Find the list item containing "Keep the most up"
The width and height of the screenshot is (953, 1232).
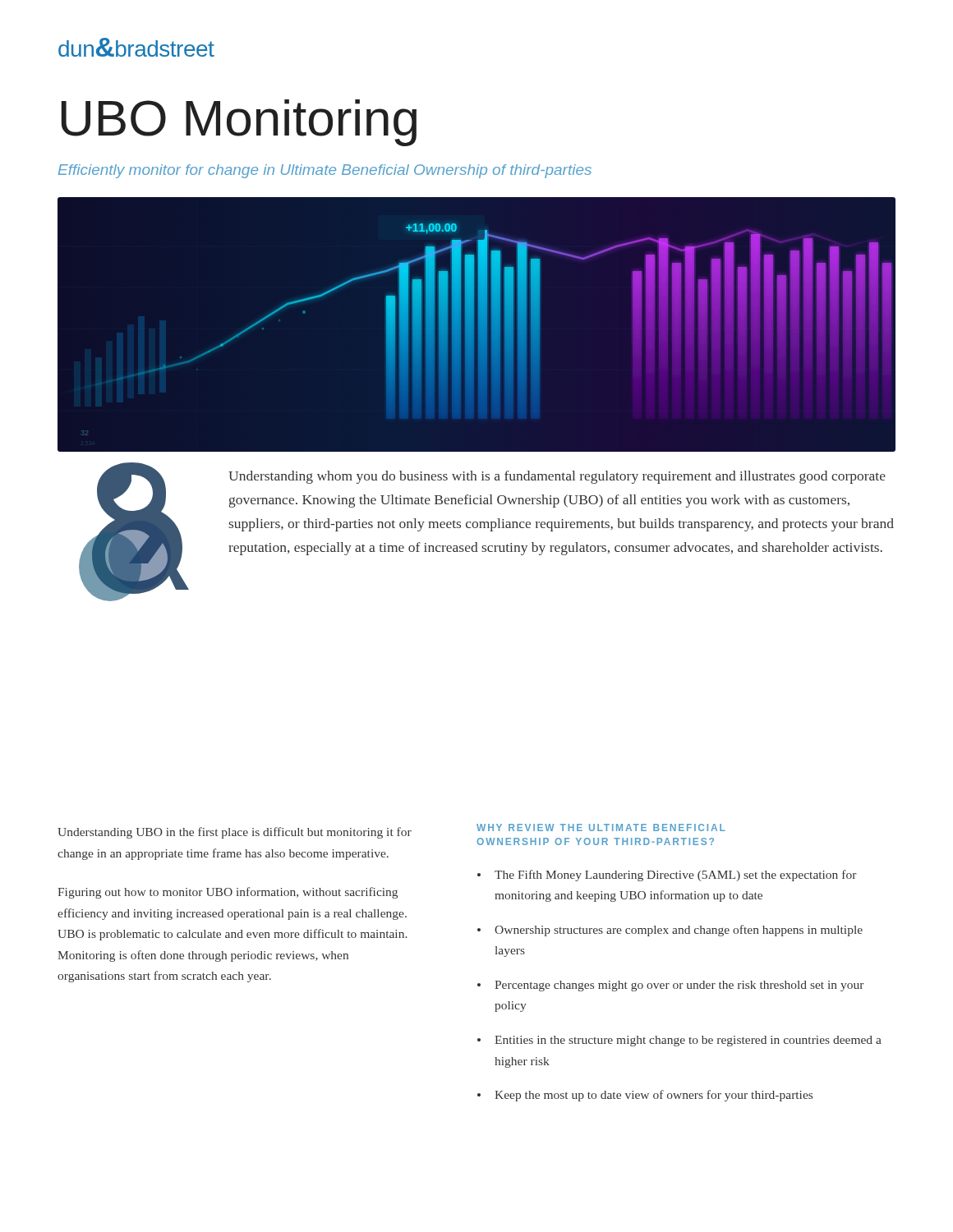coord(654,1095)
